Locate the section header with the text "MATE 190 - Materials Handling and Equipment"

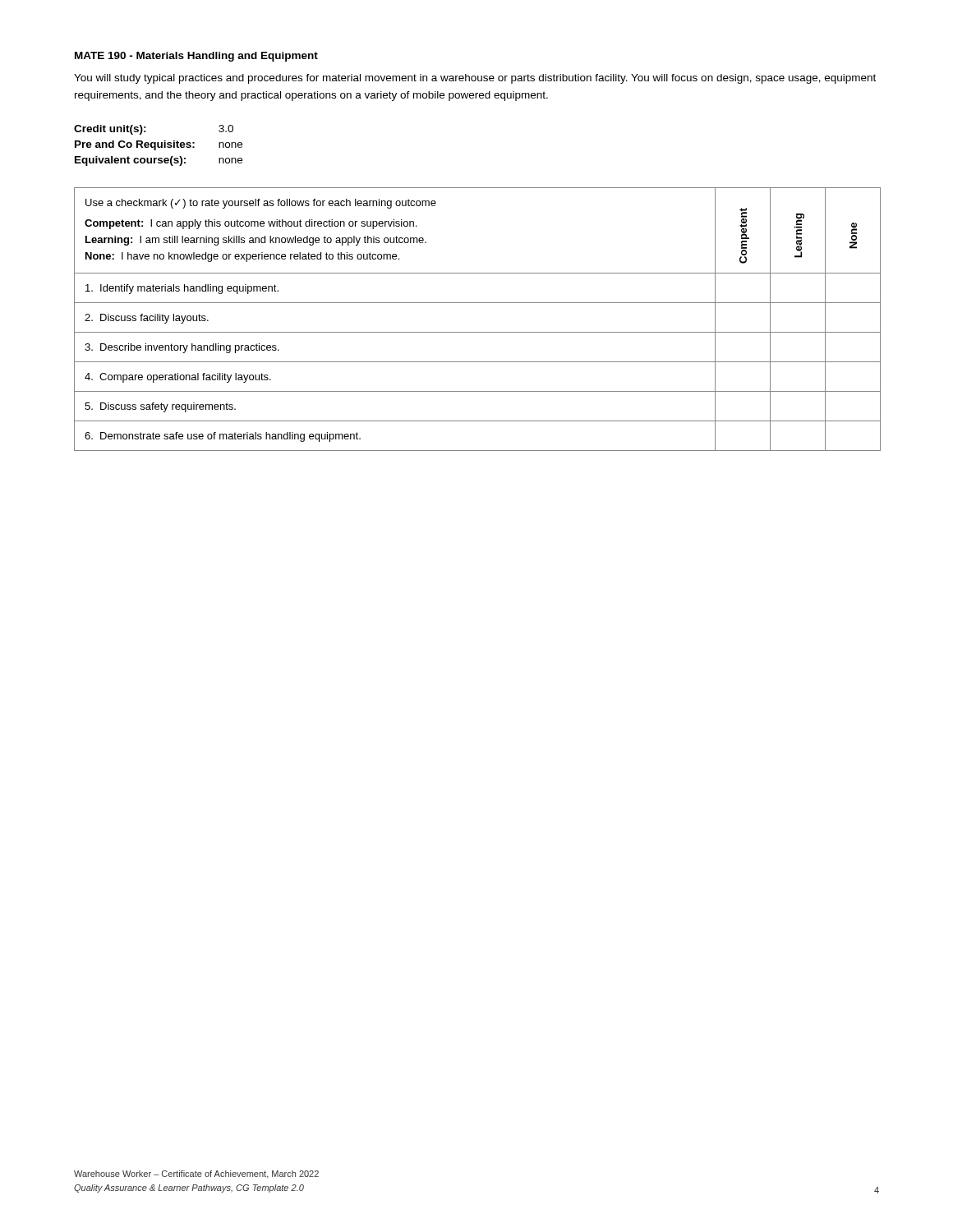pos(196,55)
